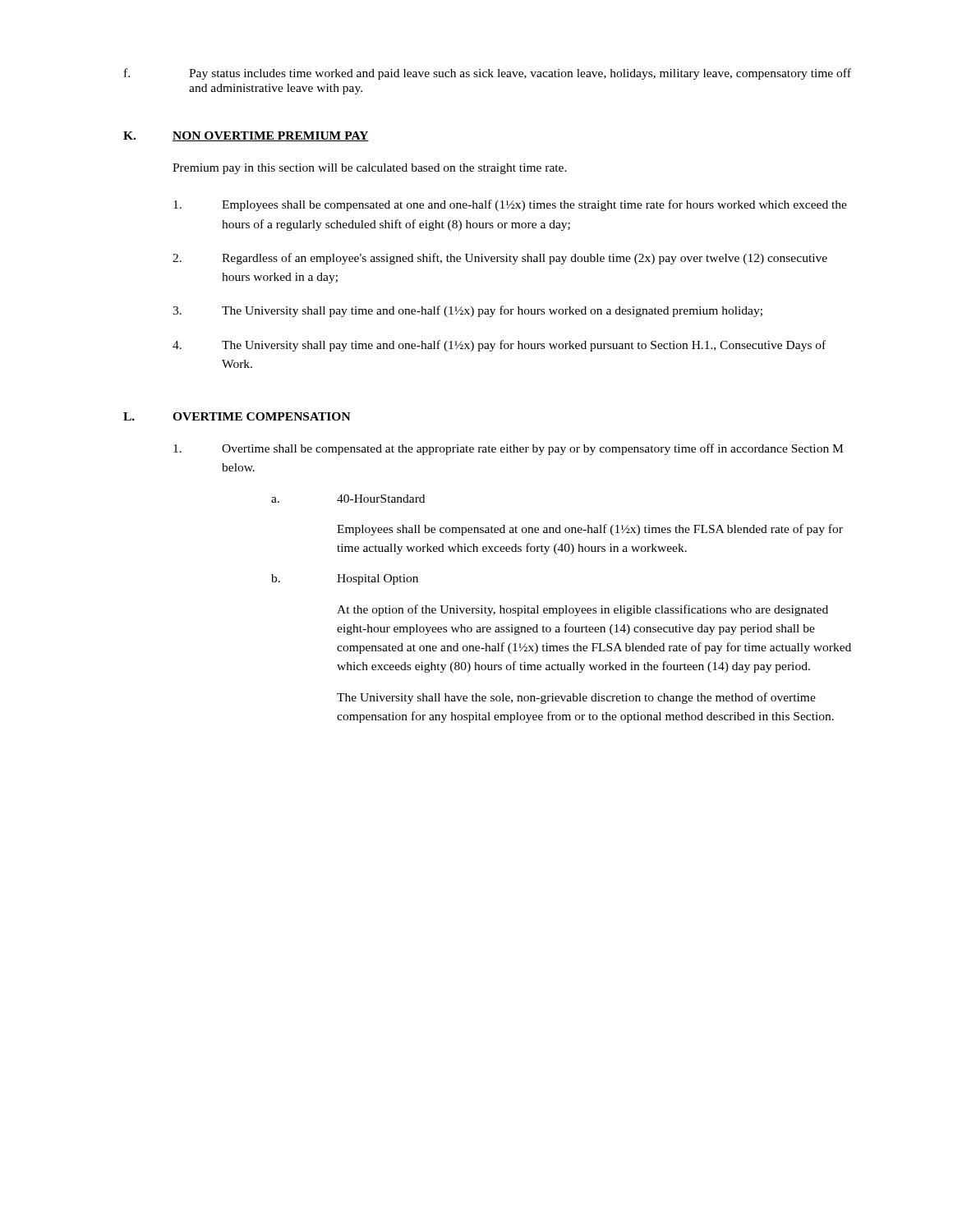Point to the element starting "K. NON OVERTIME PREMIUM PAY"
Image resolution: width=953 pixels, height=1232 pixels.
[246, 136]
